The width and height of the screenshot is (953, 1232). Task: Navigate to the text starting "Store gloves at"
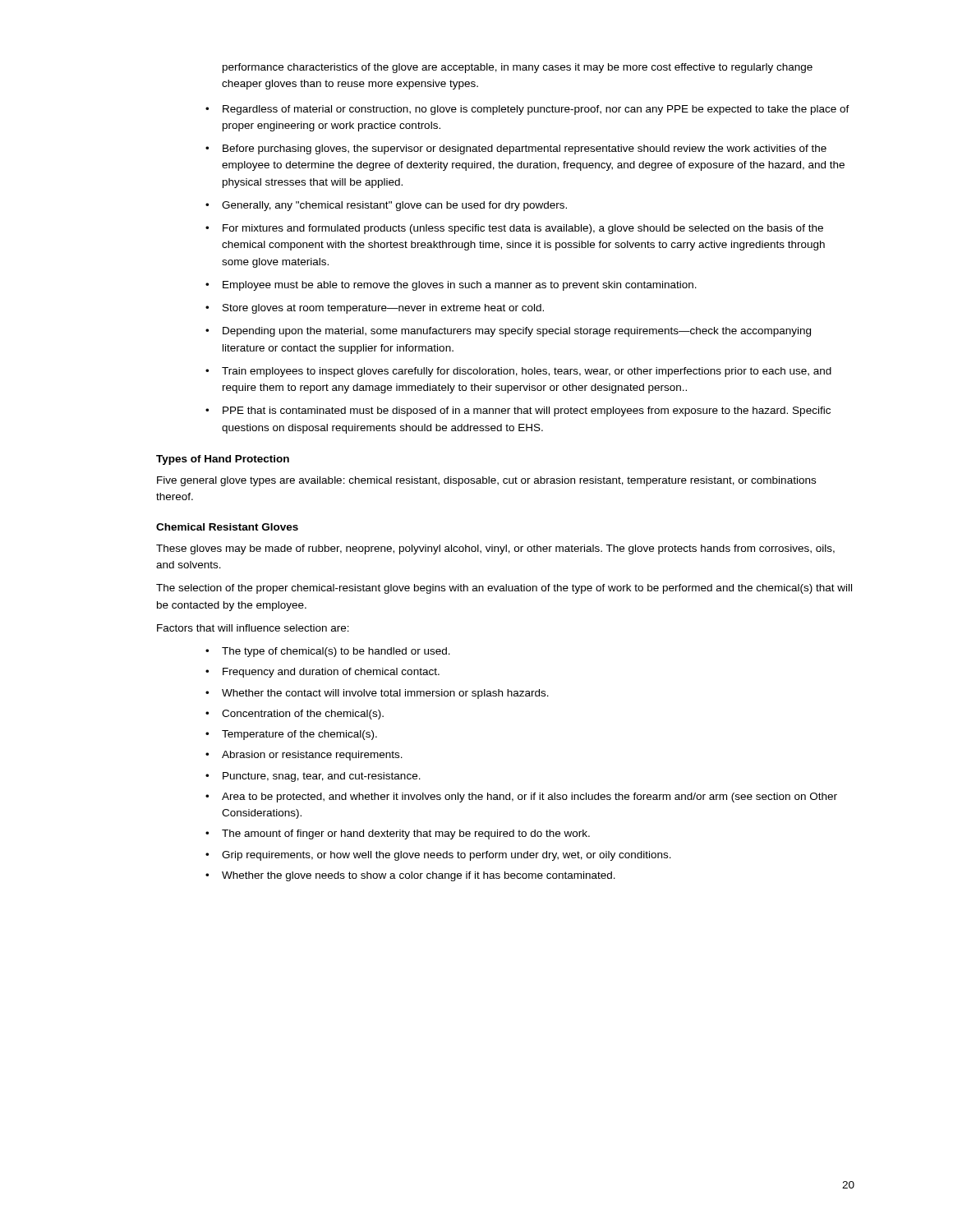point(383,308)
